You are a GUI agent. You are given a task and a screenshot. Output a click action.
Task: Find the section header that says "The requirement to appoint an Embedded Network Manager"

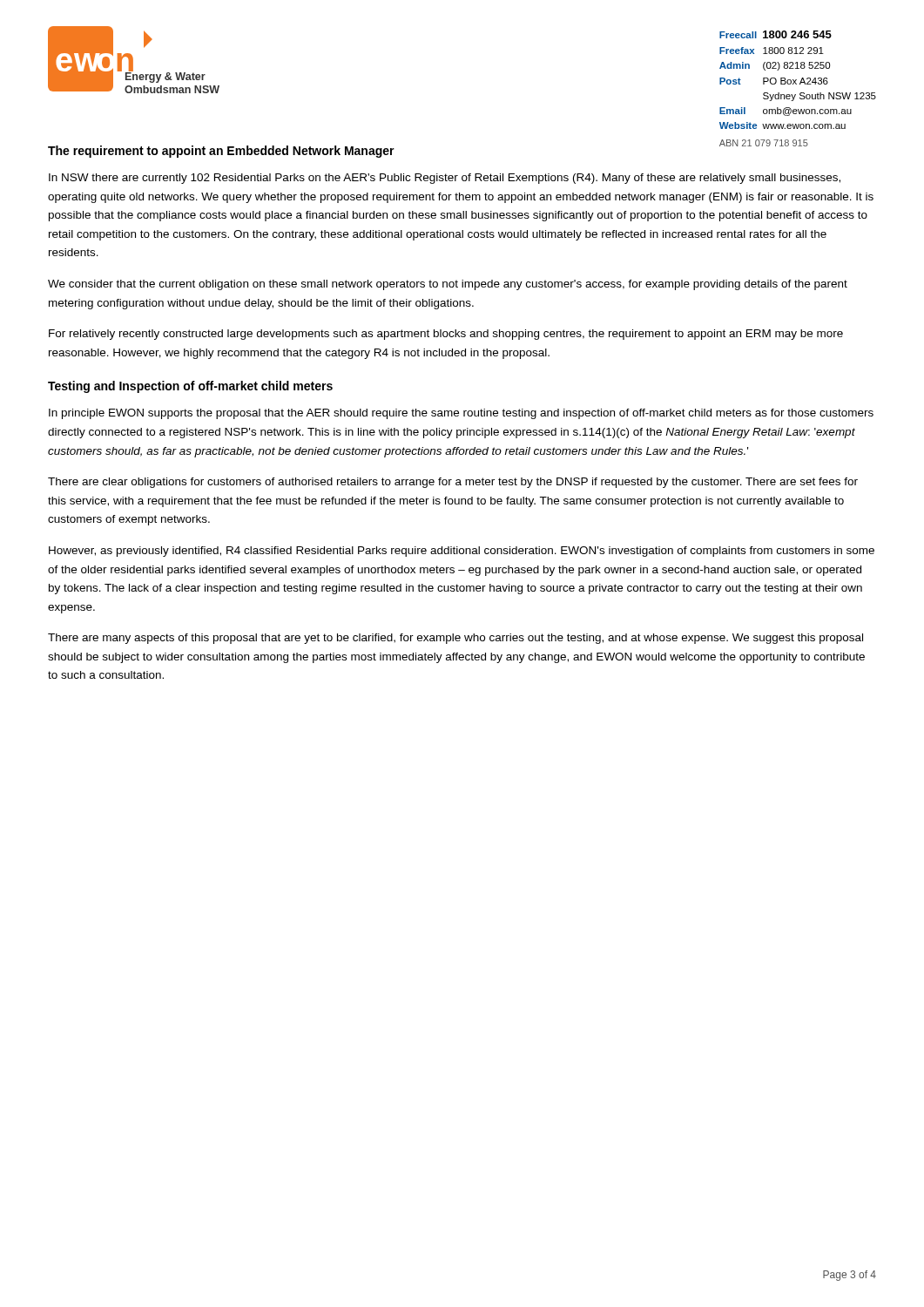pyautogui.click(x=221, y=151)
